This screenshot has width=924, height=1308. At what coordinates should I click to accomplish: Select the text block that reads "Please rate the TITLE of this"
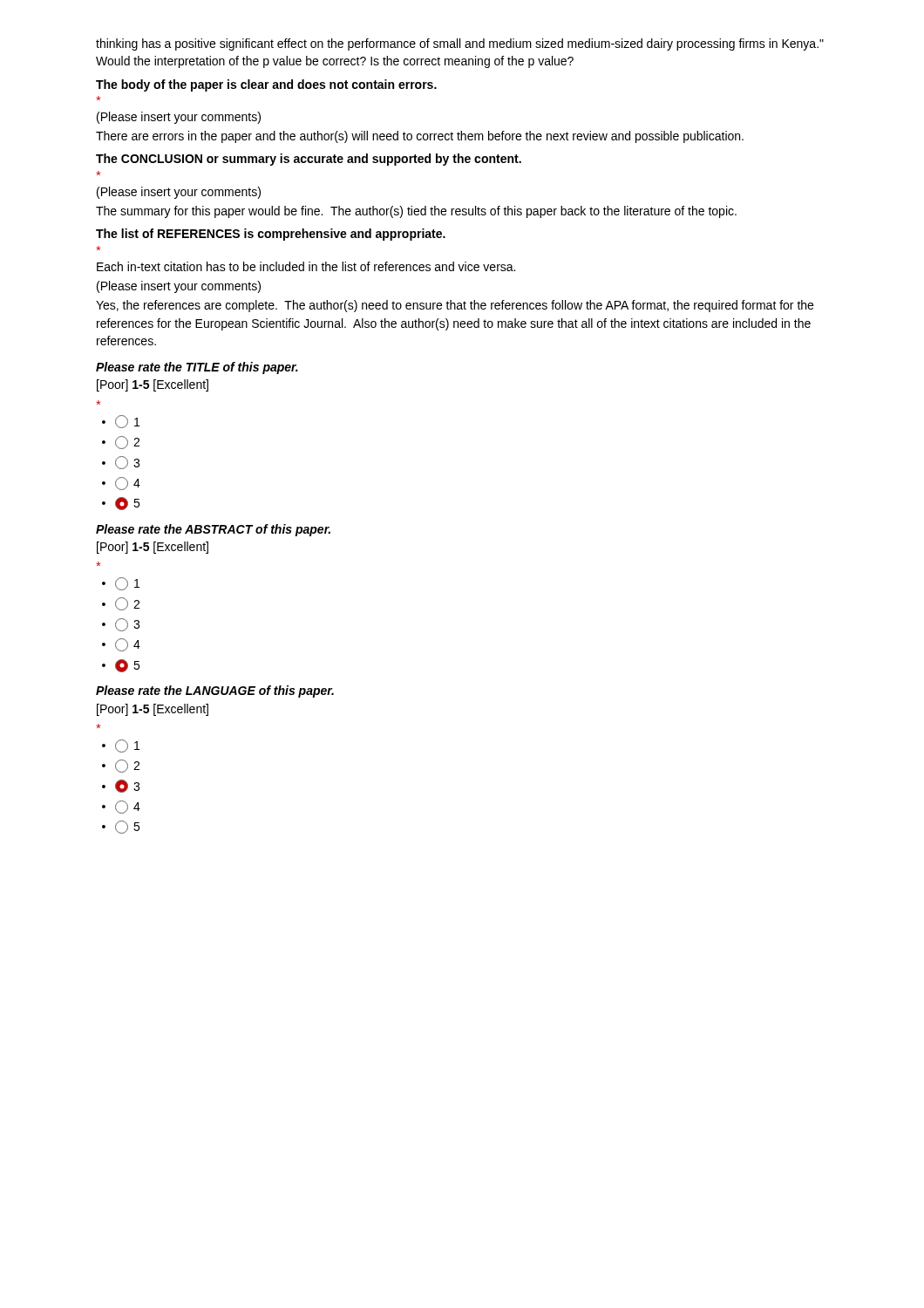[197, 367]
